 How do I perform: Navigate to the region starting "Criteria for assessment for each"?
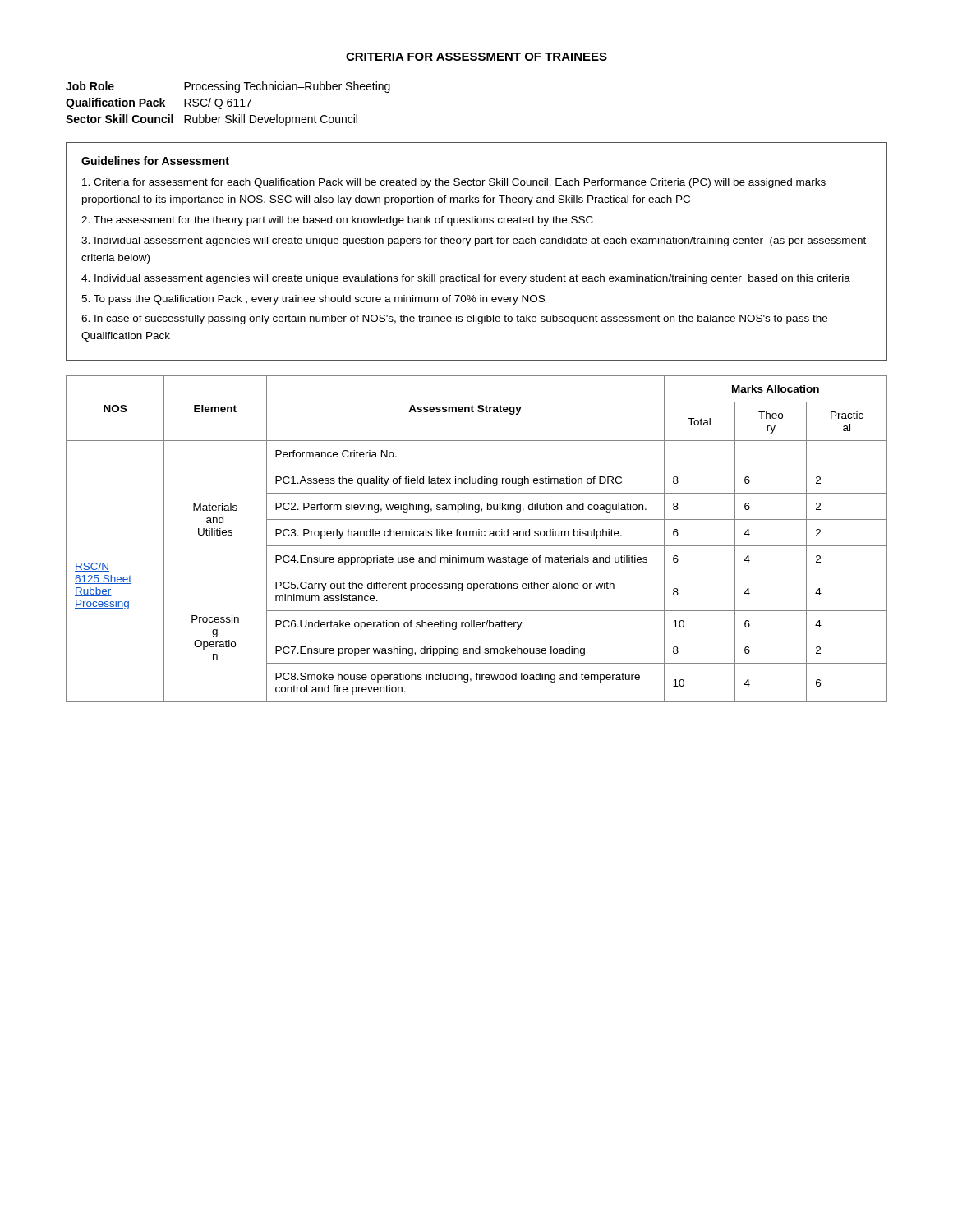click(x=454, y=183)
